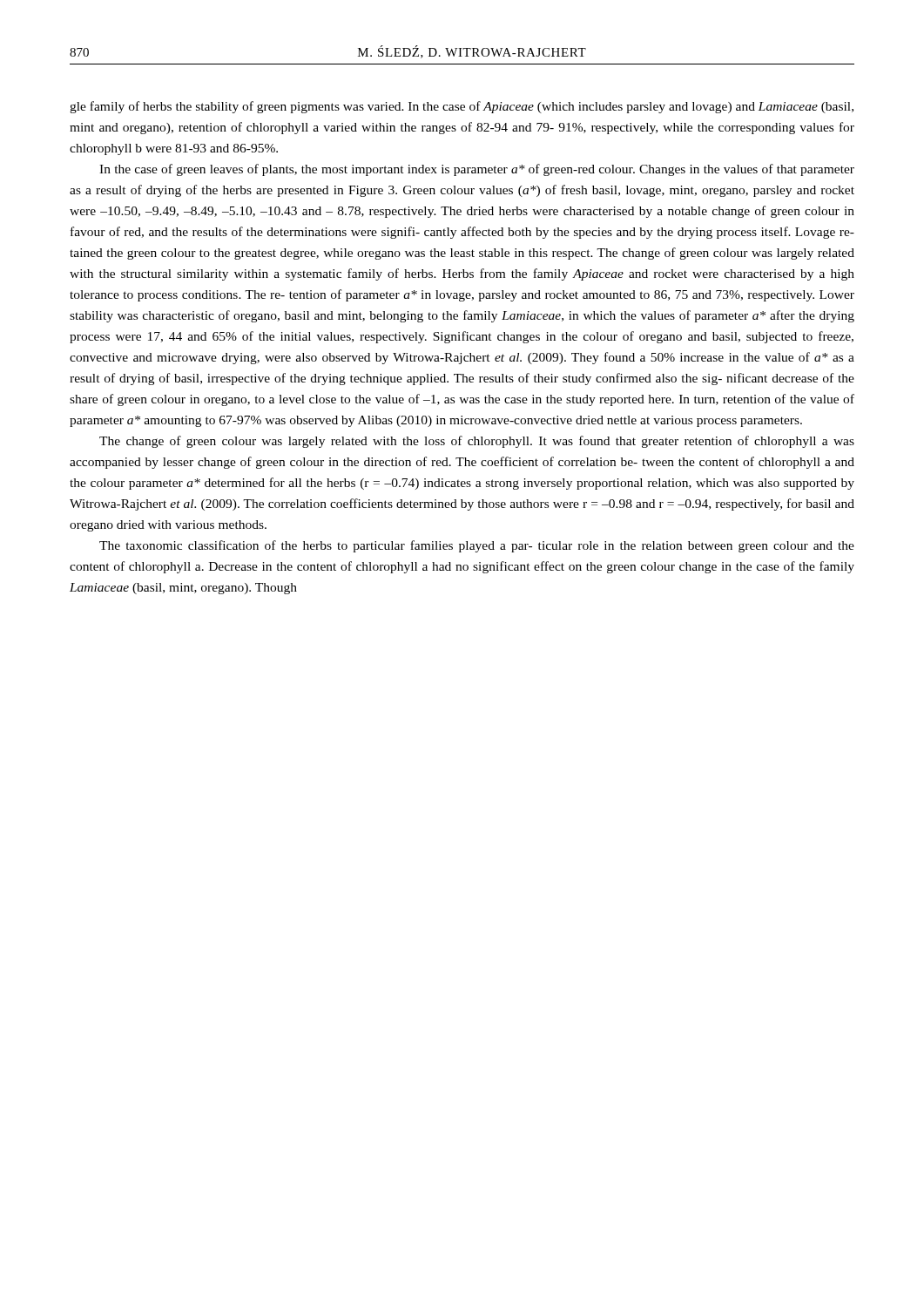Select the text block starting "The change of"
This screenshot has width=924, height=1307.
[x=462, y=483]
